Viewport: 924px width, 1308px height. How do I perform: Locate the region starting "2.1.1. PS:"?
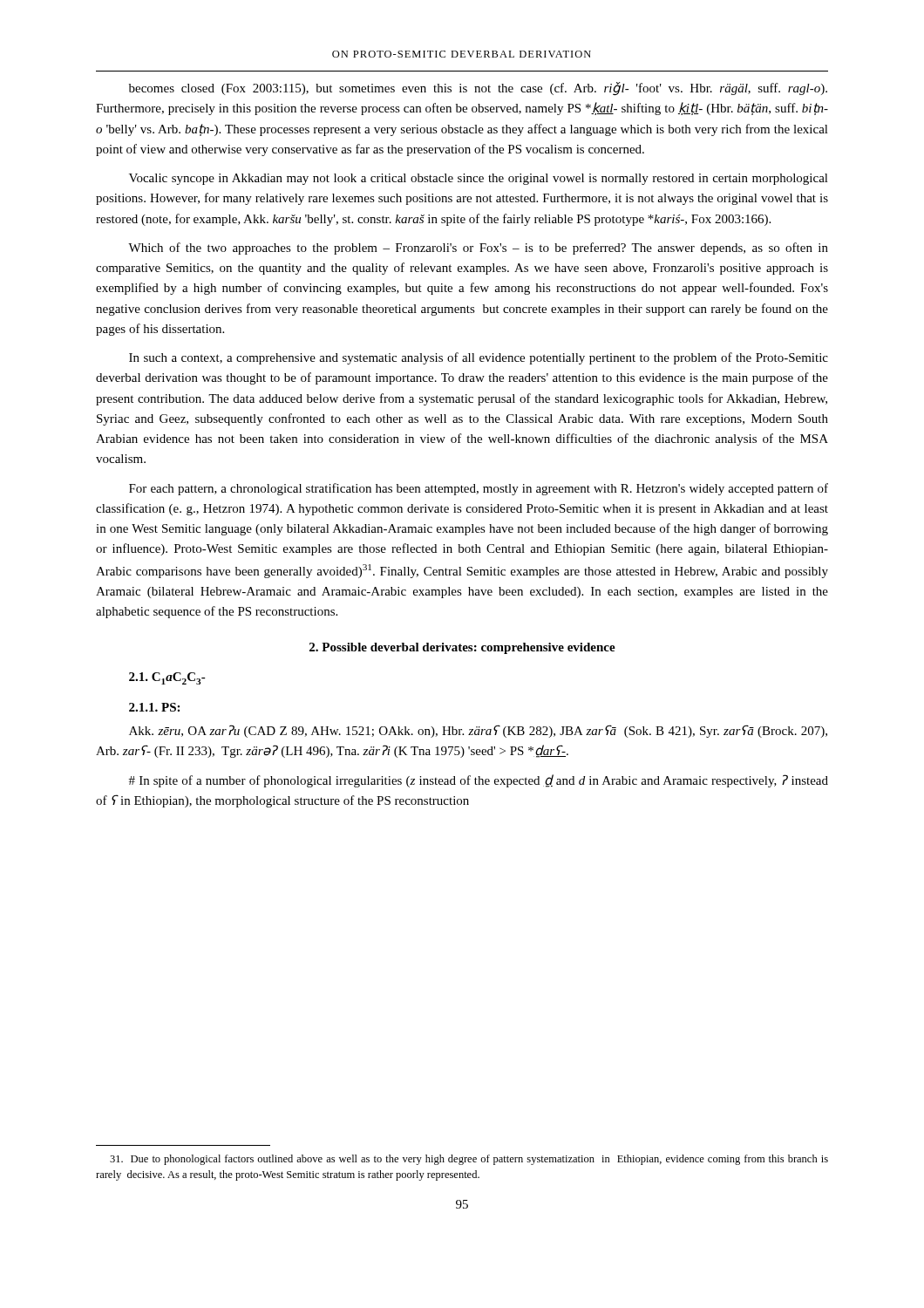click(x=154, y=707)
